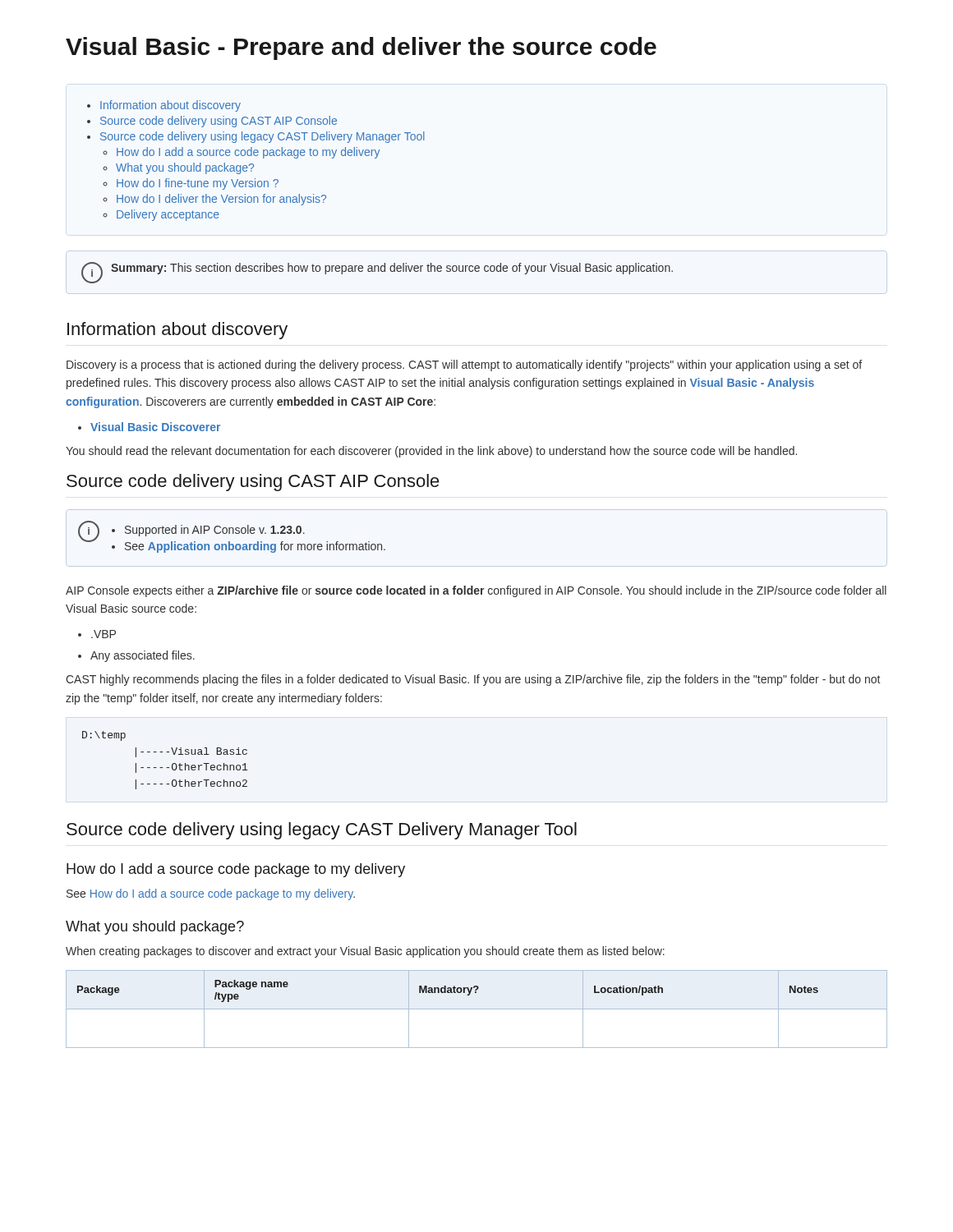The image size is (953, 1232).
Task: Select the block starting "How do I"
Action: click(x=236, y=870)
